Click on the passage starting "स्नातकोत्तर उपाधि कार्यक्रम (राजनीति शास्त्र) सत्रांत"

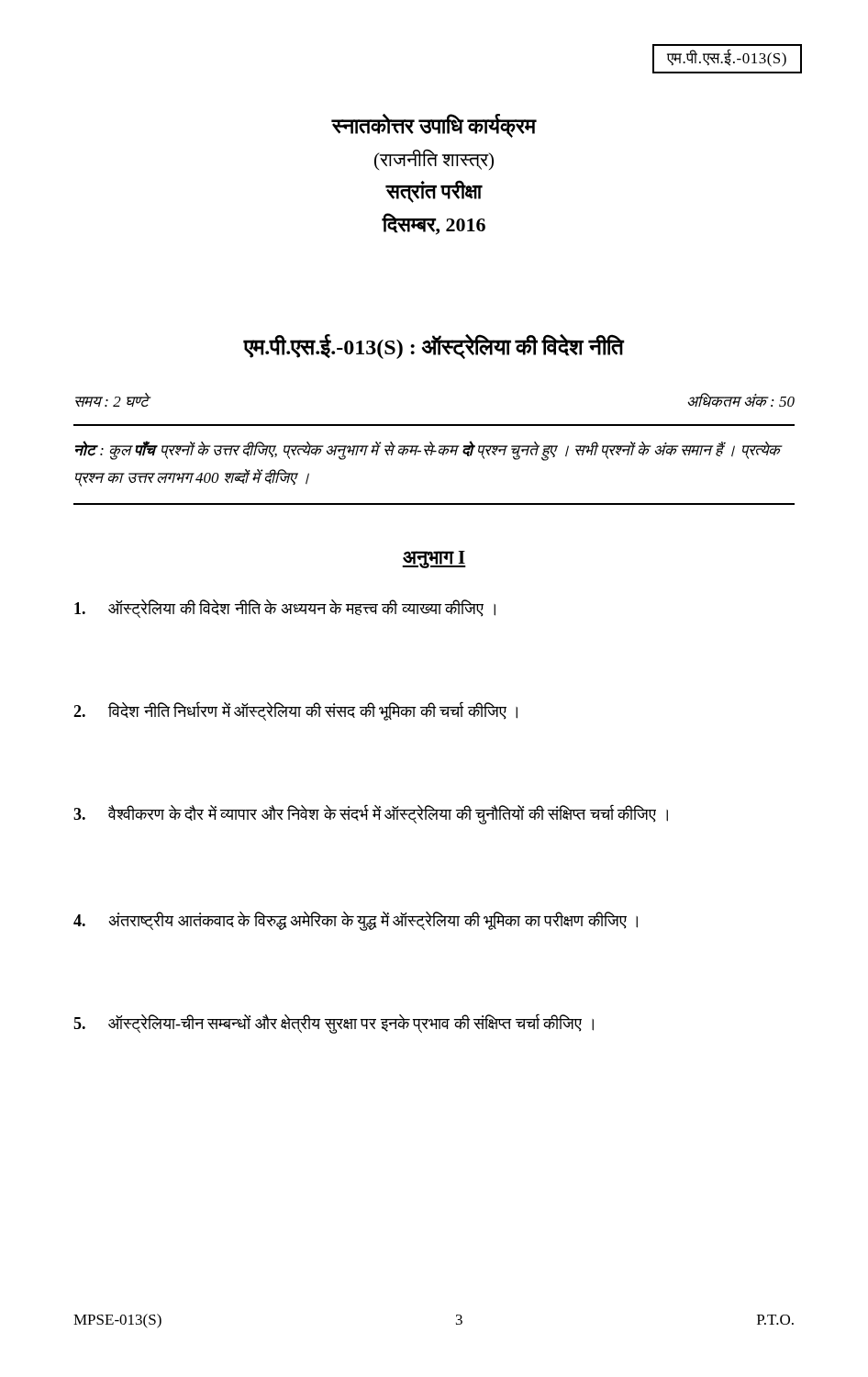tap(434, 175)
